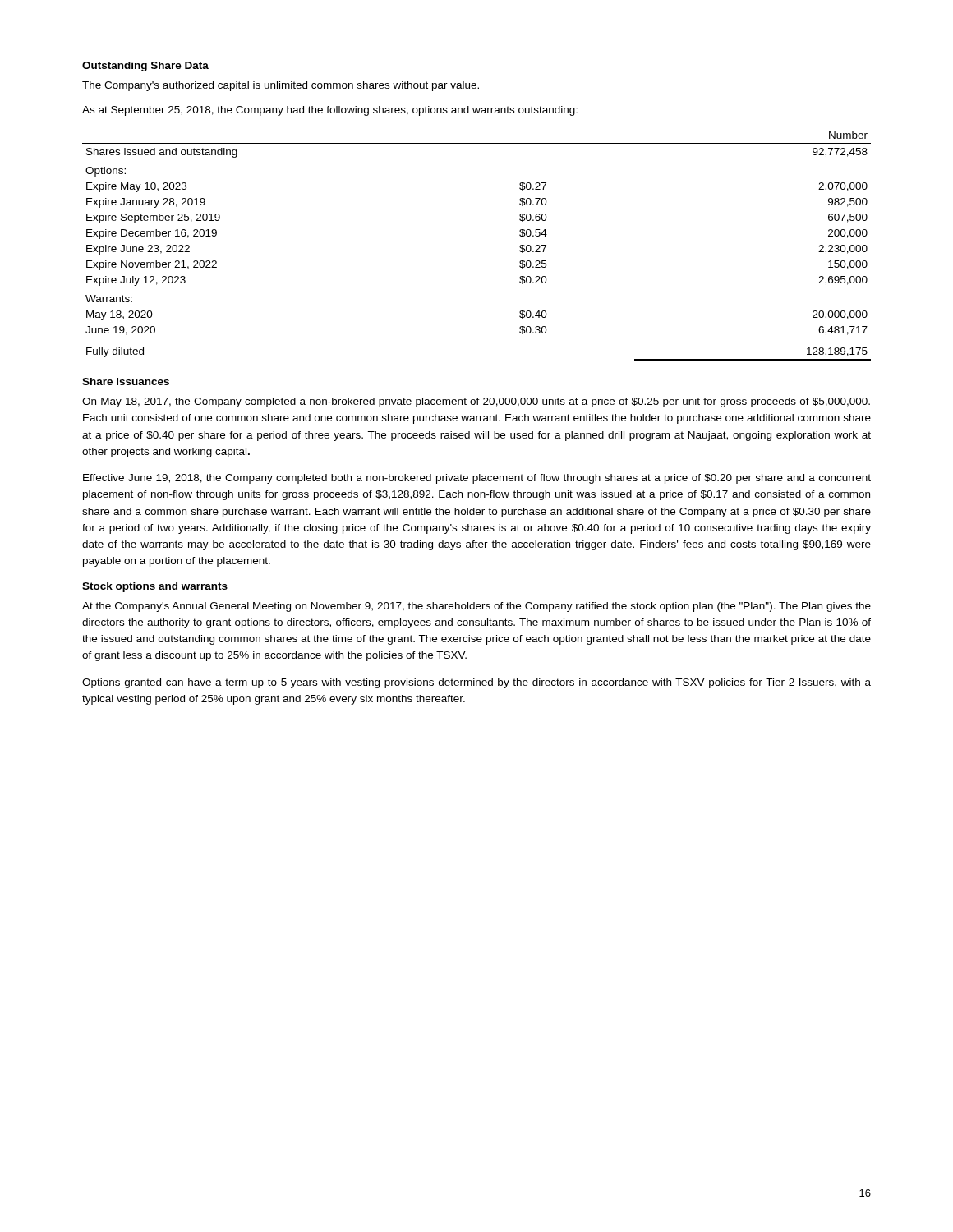Navigate to the element starting "Stock options and warrants"
Screen dimensions: 1232x953
click(x=155, y=586)
